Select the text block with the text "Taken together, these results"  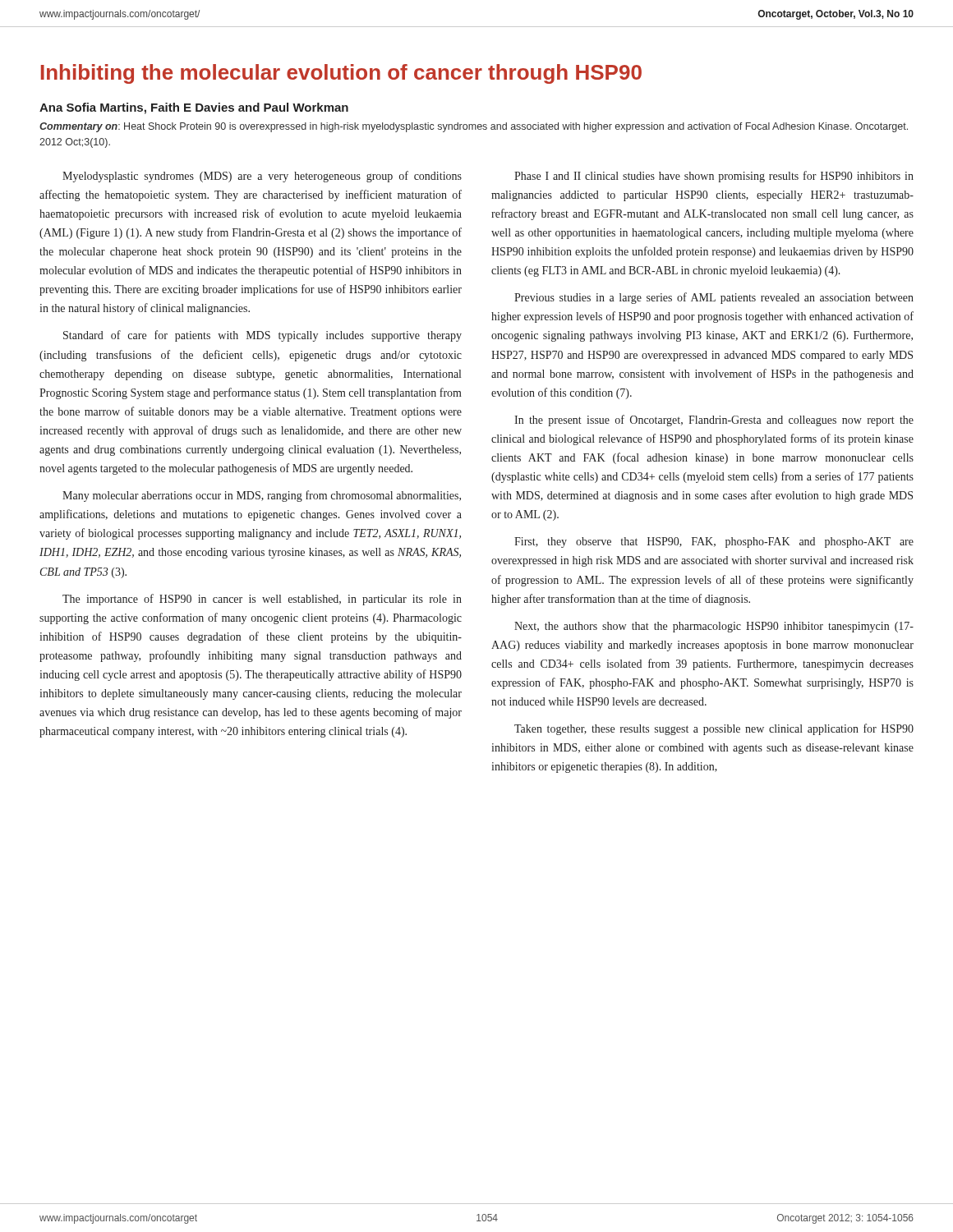coord(702,748)
